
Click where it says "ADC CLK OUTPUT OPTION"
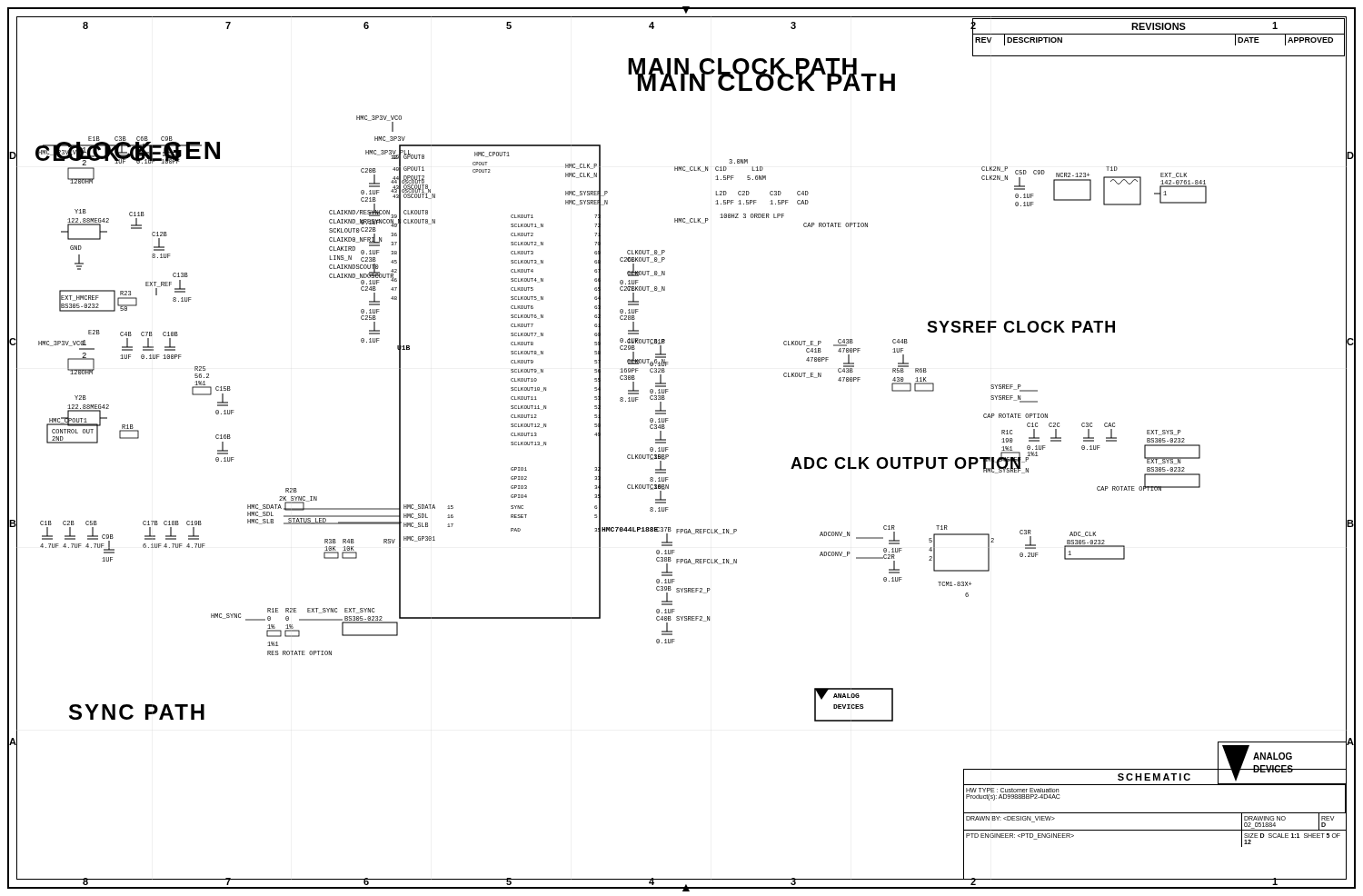pos(906,463)
